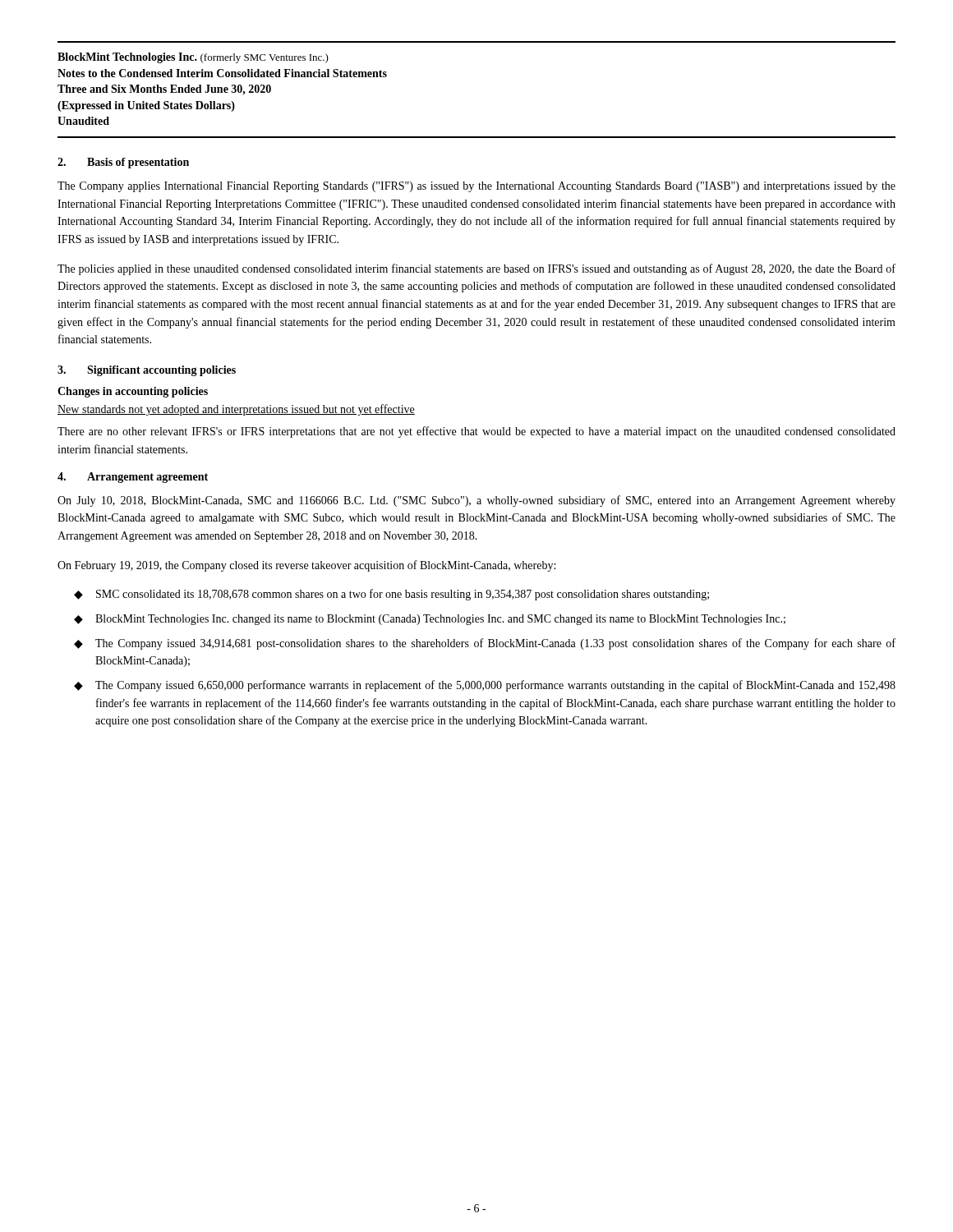Select the text starting "New standards not yet"
This screenshot has width=953, height=1232.
click(x=236, y=410)
